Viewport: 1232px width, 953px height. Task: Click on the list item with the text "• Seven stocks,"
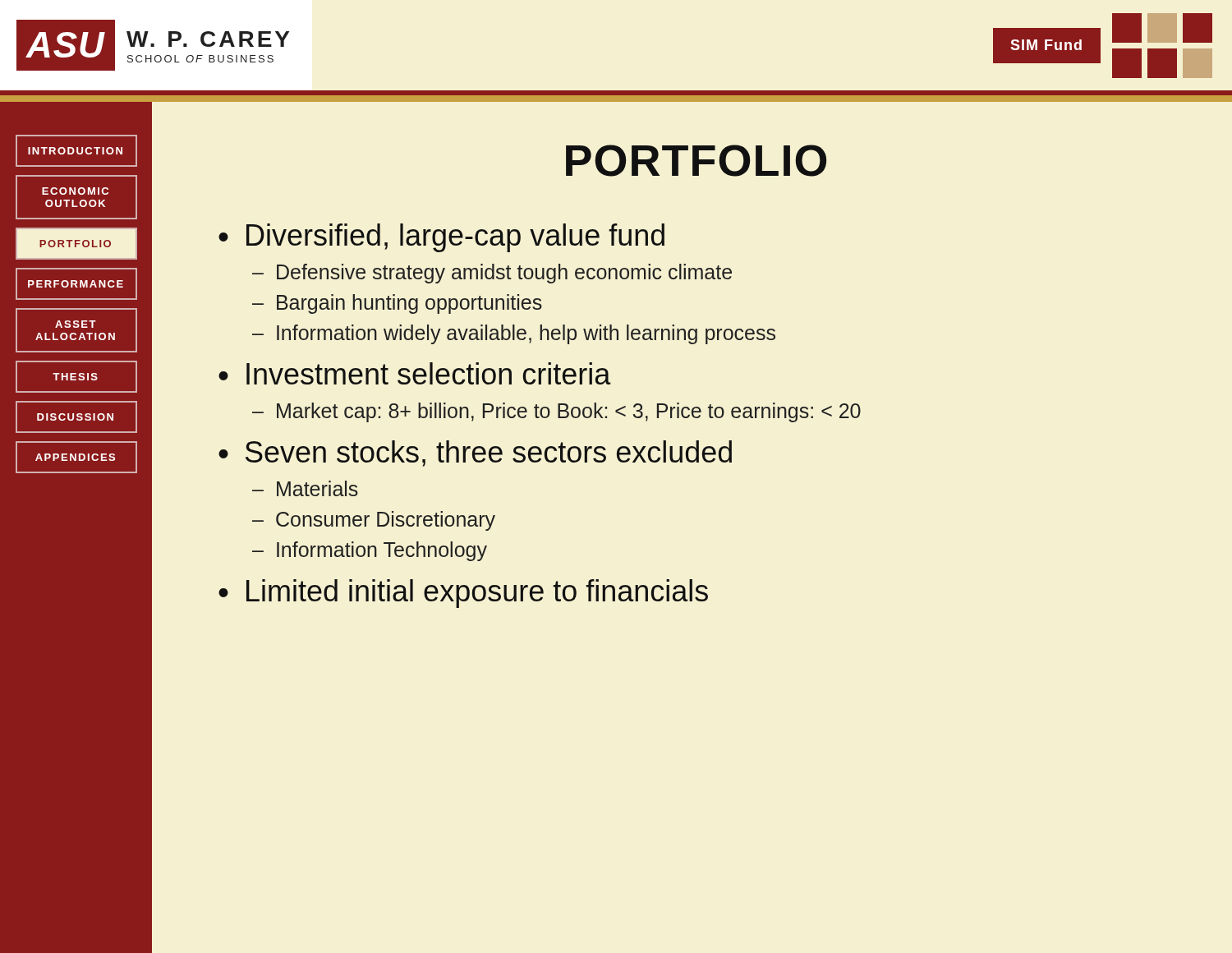tap(475, 453)
